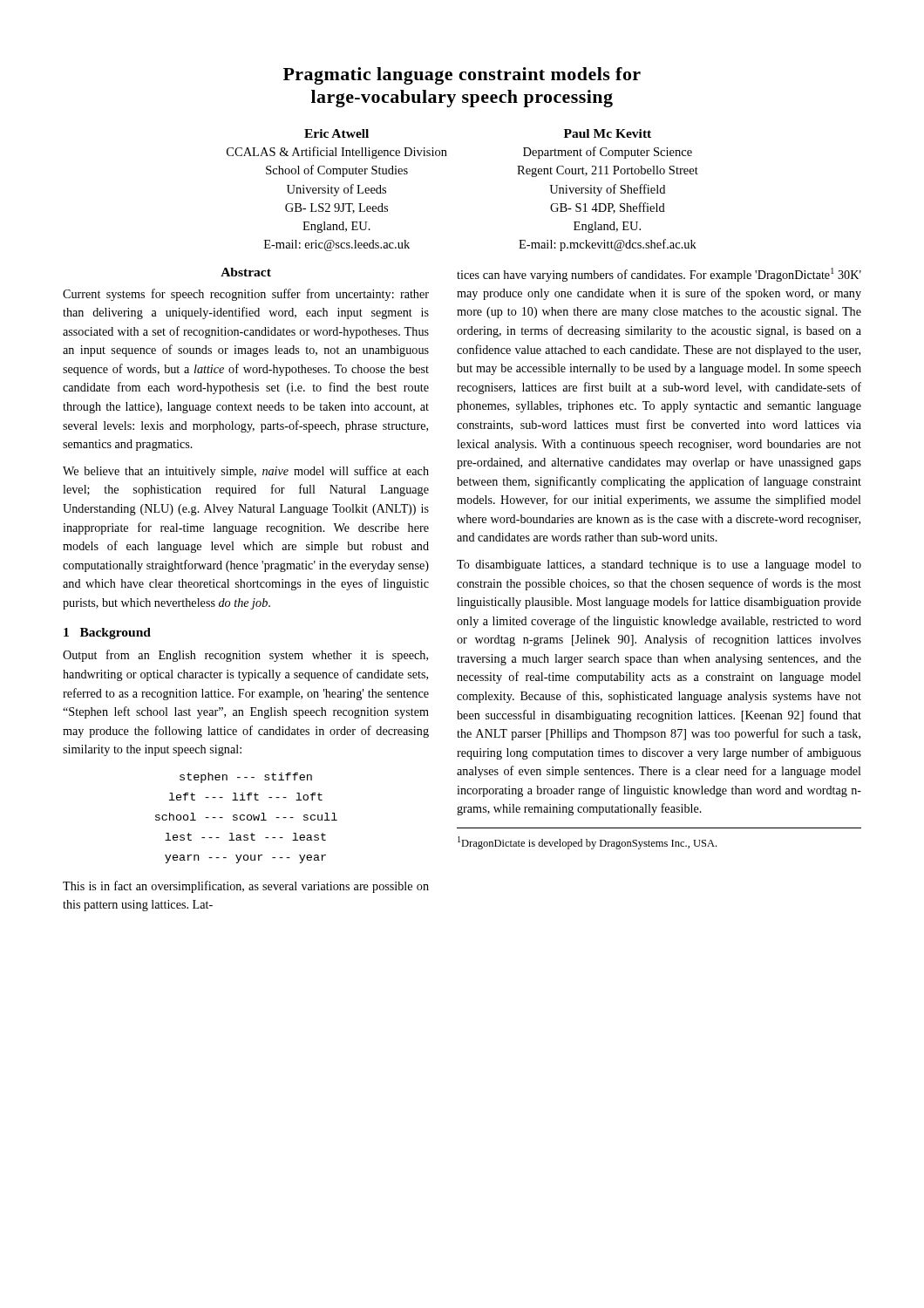Point to the region starting "Output from an English"
Screen dimensions: 1308x924
pyautogui.click(x=246, y=703)
